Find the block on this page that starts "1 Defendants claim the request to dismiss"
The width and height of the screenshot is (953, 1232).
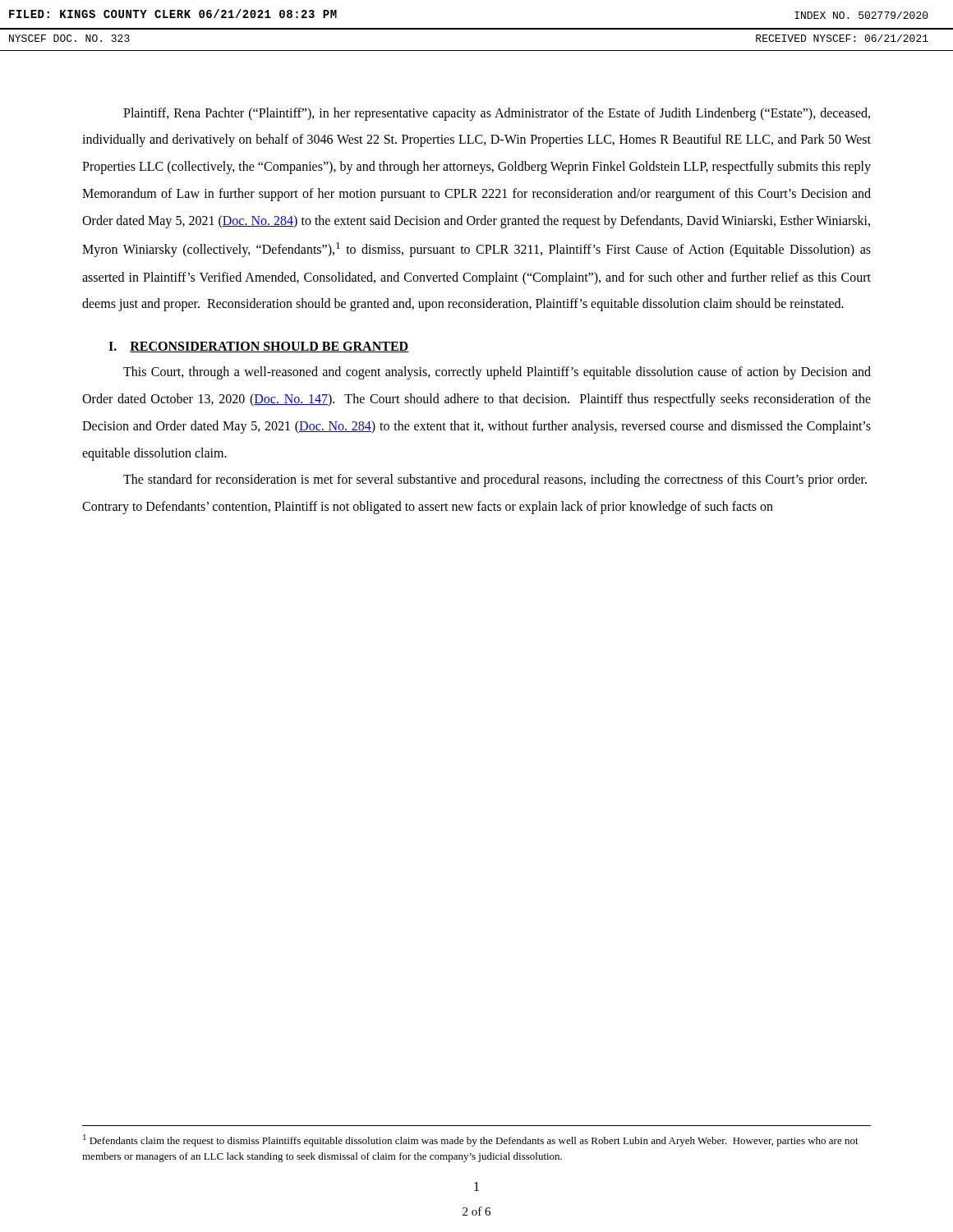pos(476,1148)
